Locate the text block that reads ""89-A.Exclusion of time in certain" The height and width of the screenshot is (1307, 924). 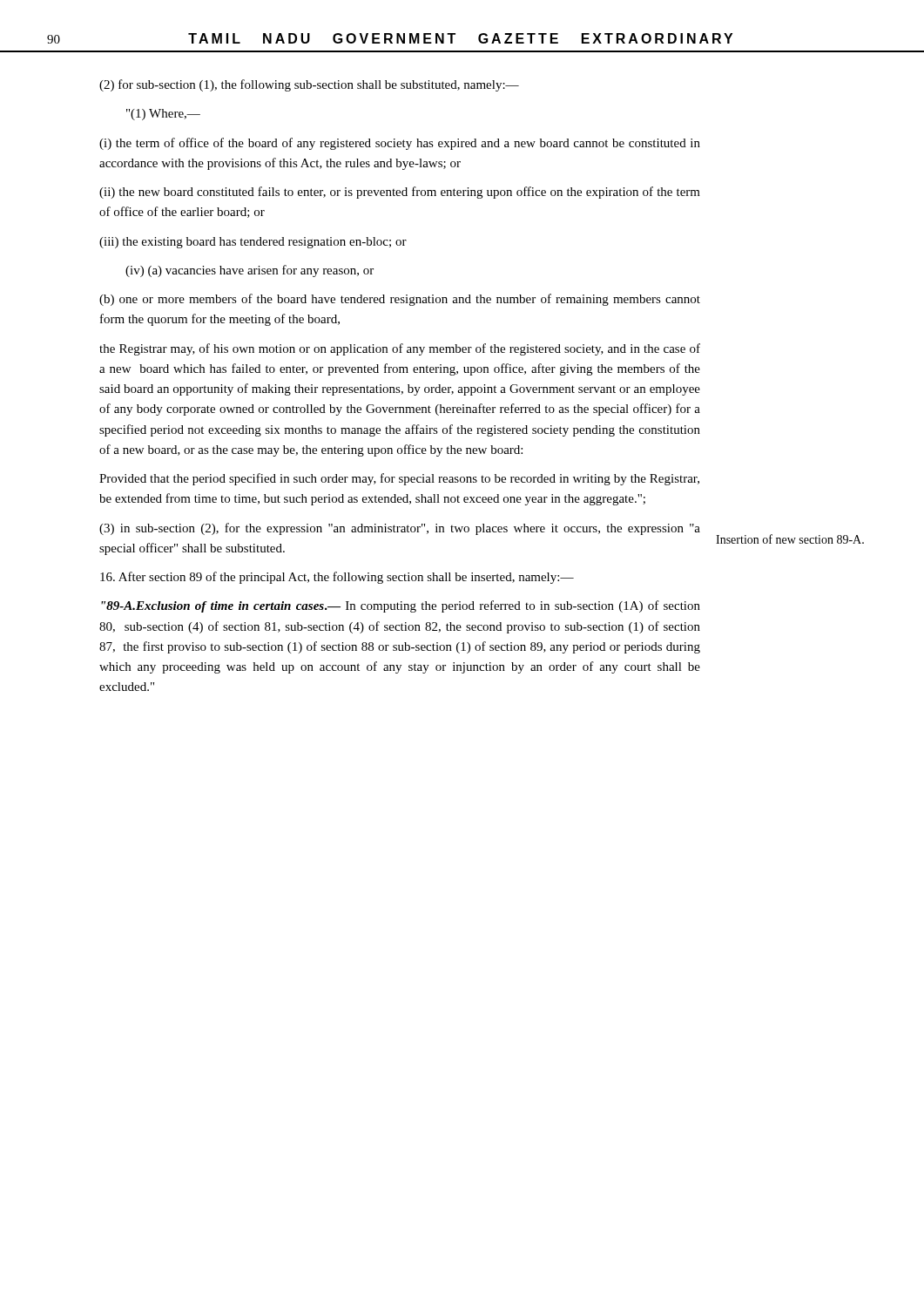coord(400,646)
